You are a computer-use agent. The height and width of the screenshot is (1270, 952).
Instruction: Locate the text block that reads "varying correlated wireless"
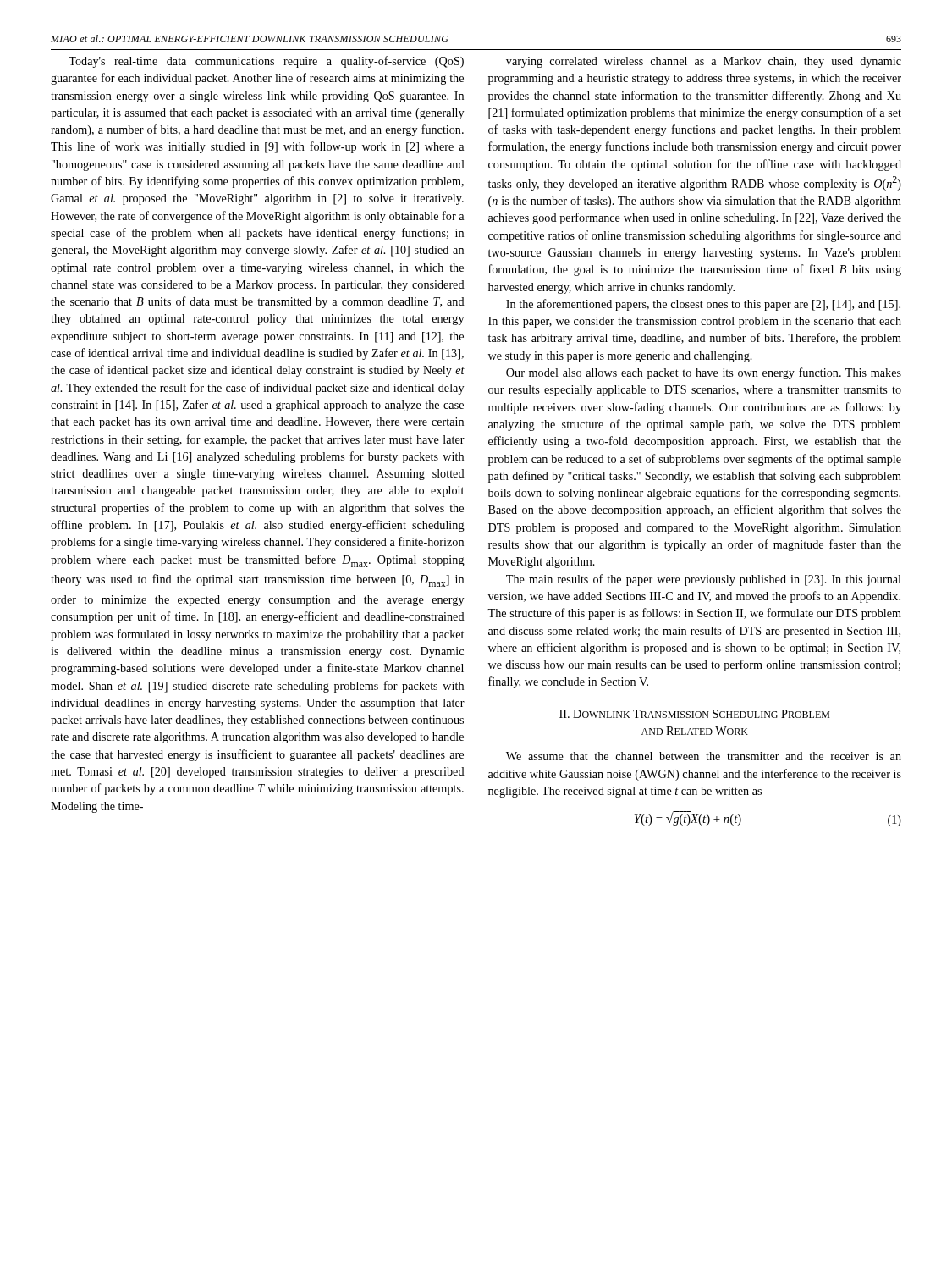pyautogui.click(x=695, y=174)
